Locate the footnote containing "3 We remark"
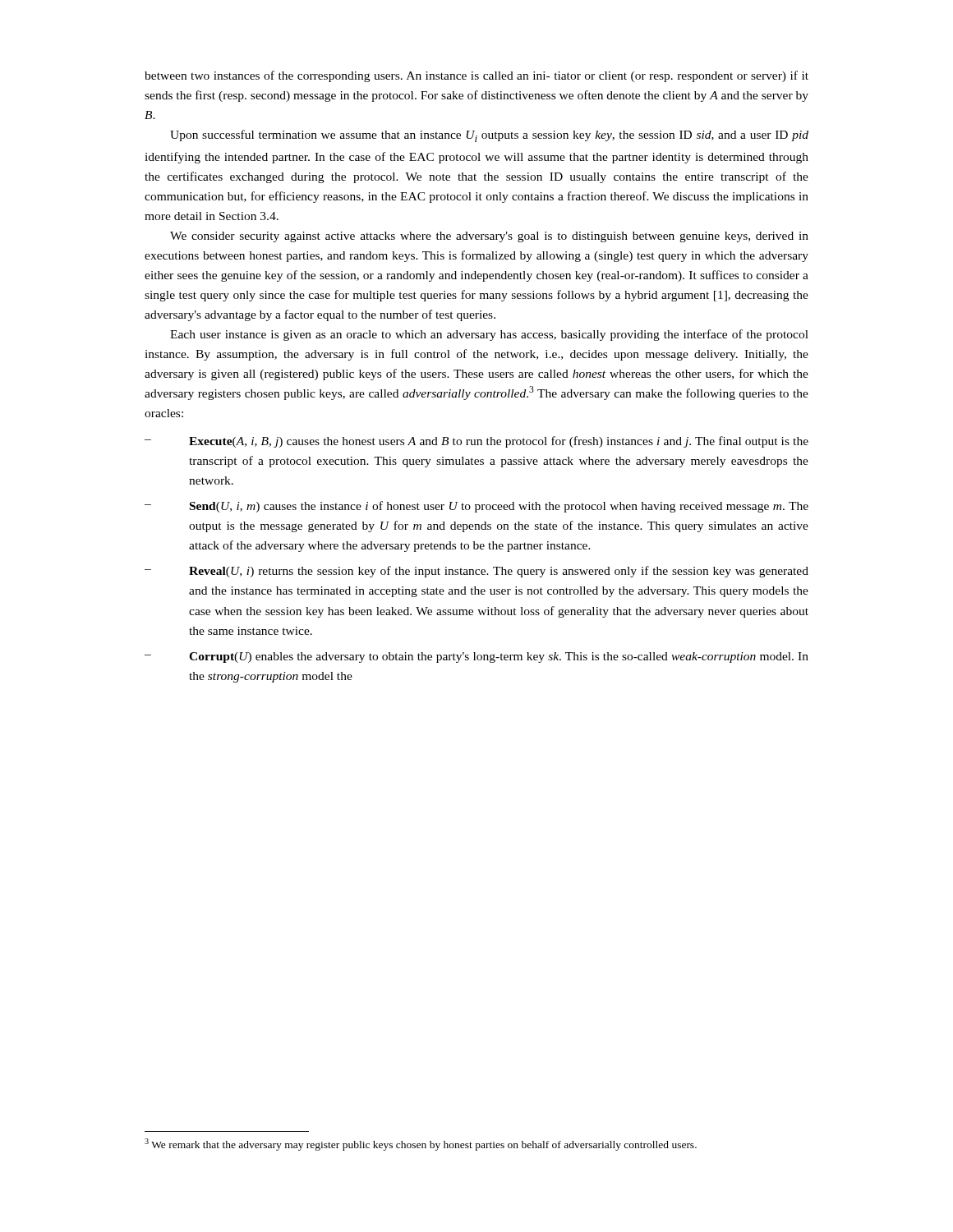953x1232 pixels. 421,1144
